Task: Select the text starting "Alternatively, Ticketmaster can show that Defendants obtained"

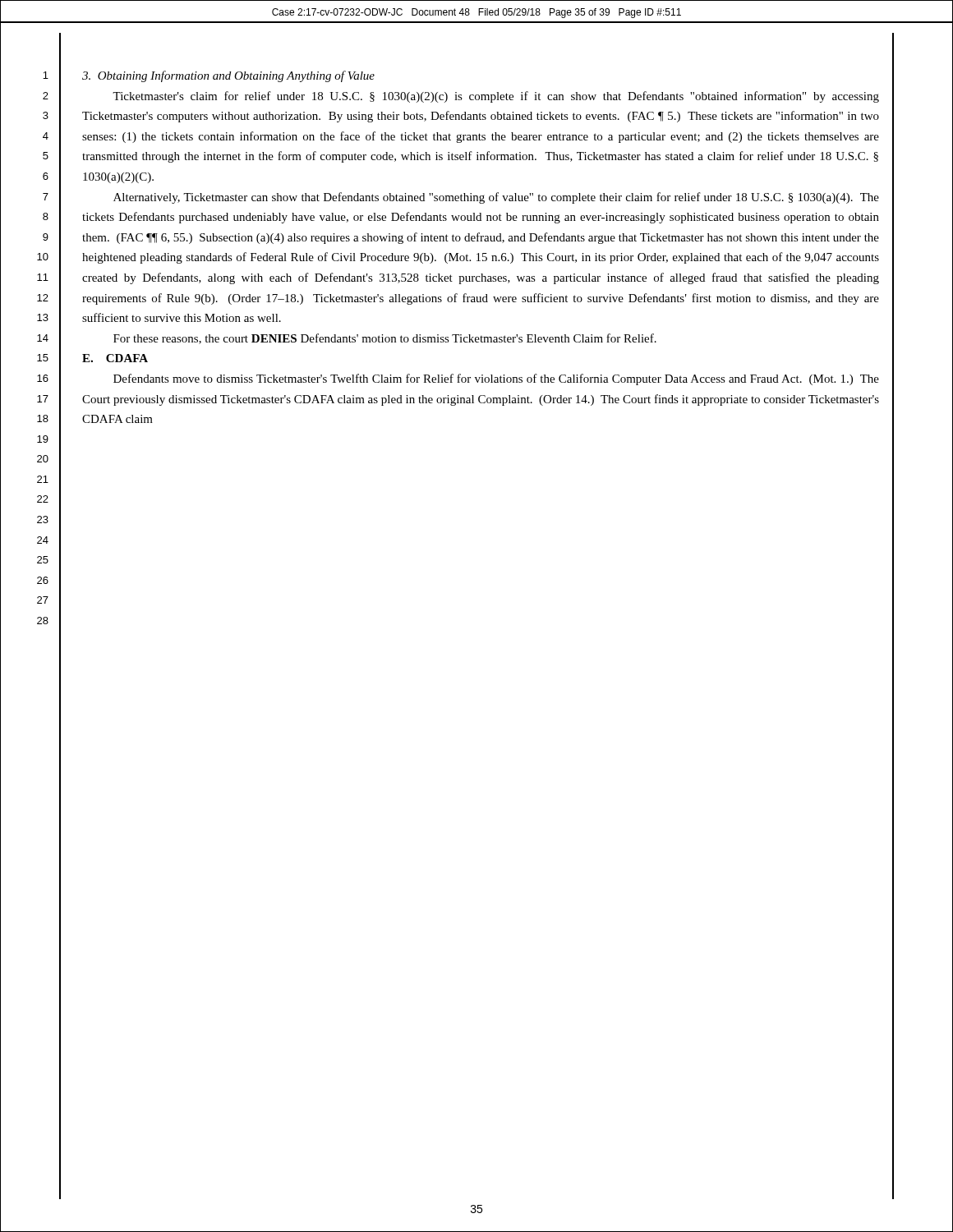Action: click(481, 258)
